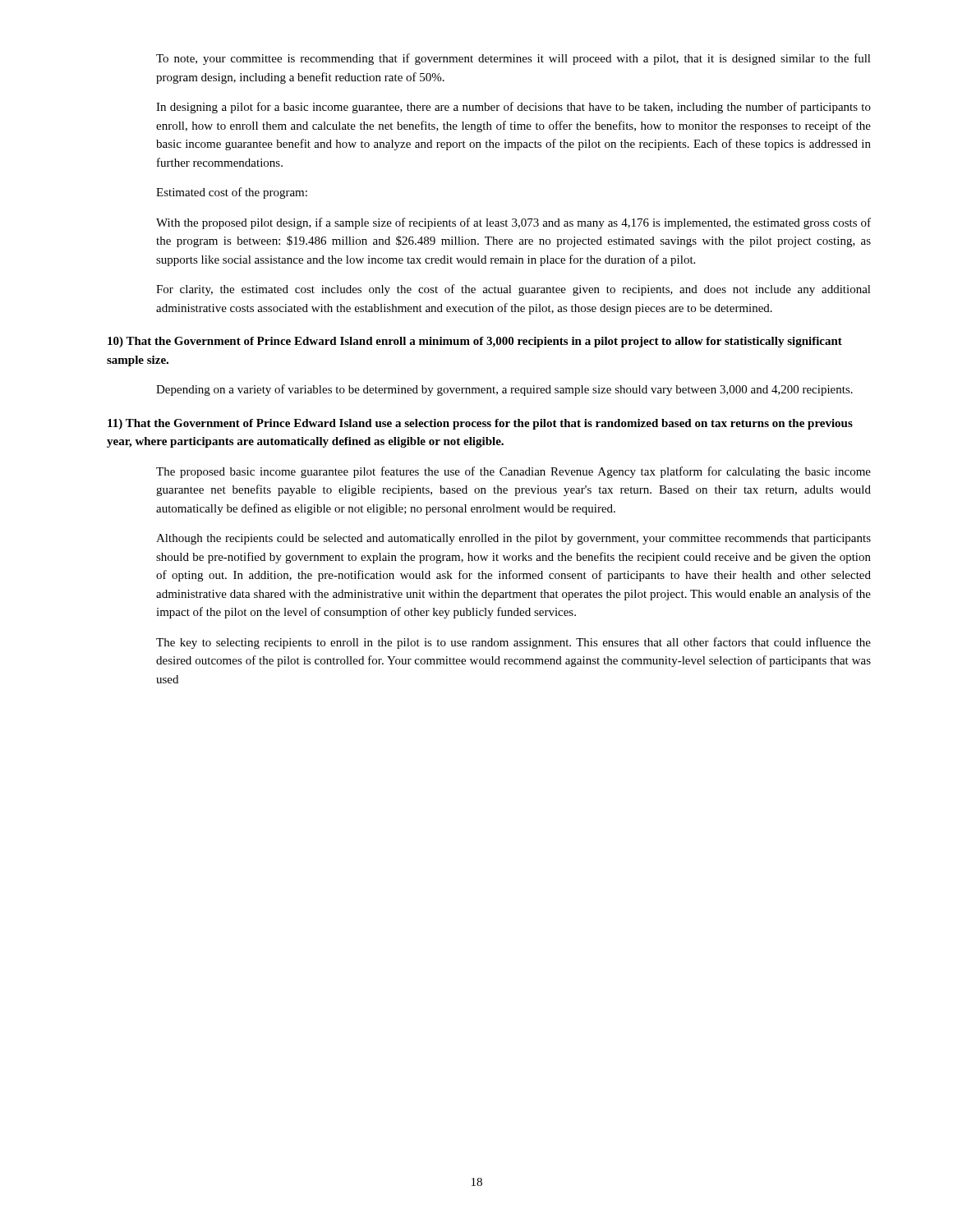Viewport: 953px width, 1232px height.
Task: Locate the text block that says "To note, your committee is recommending that if"
Action: tap(513, 68)
